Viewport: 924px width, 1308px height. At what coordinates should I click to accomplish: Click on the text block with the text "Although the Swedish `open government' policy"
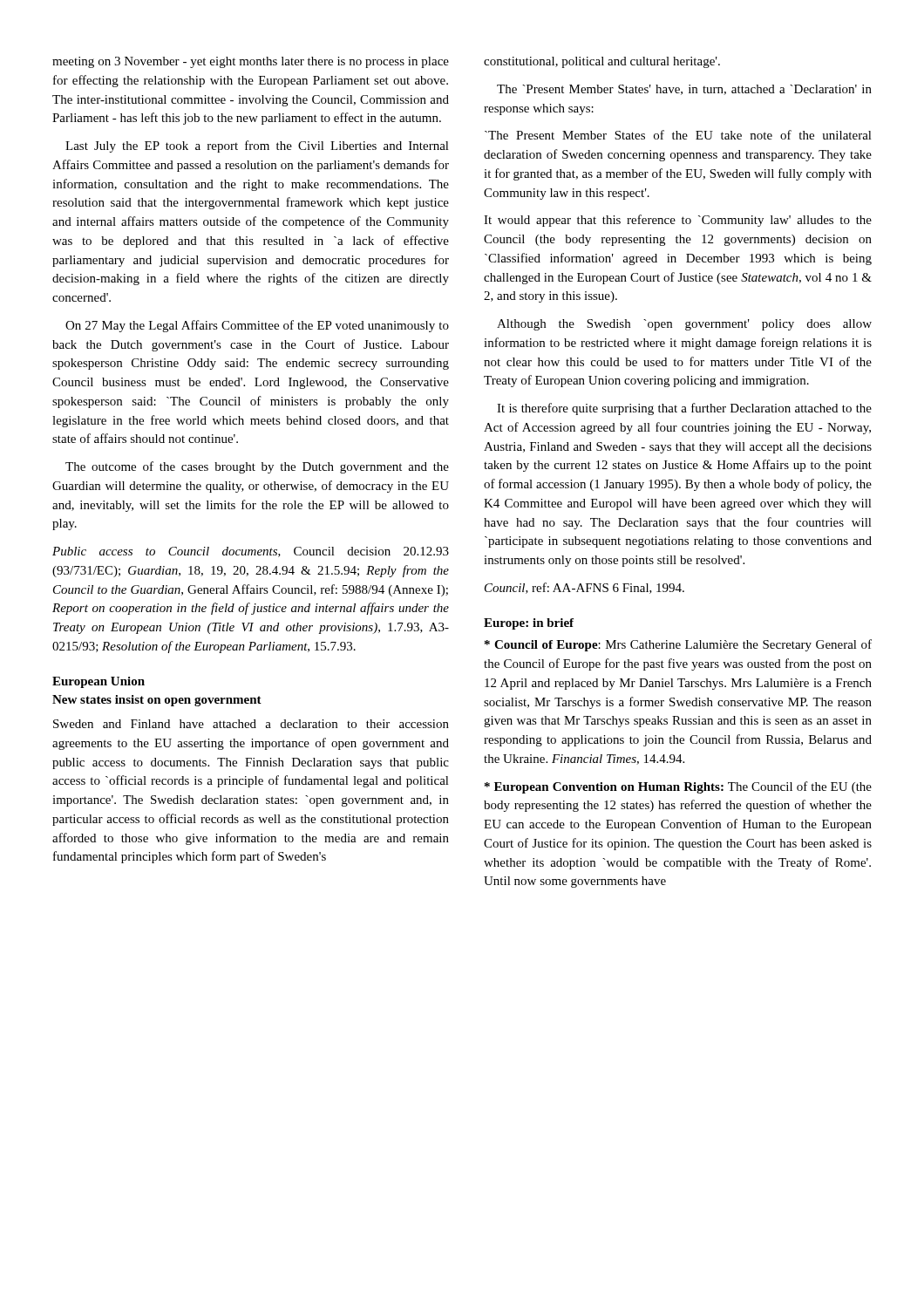(x=678, y=353)
